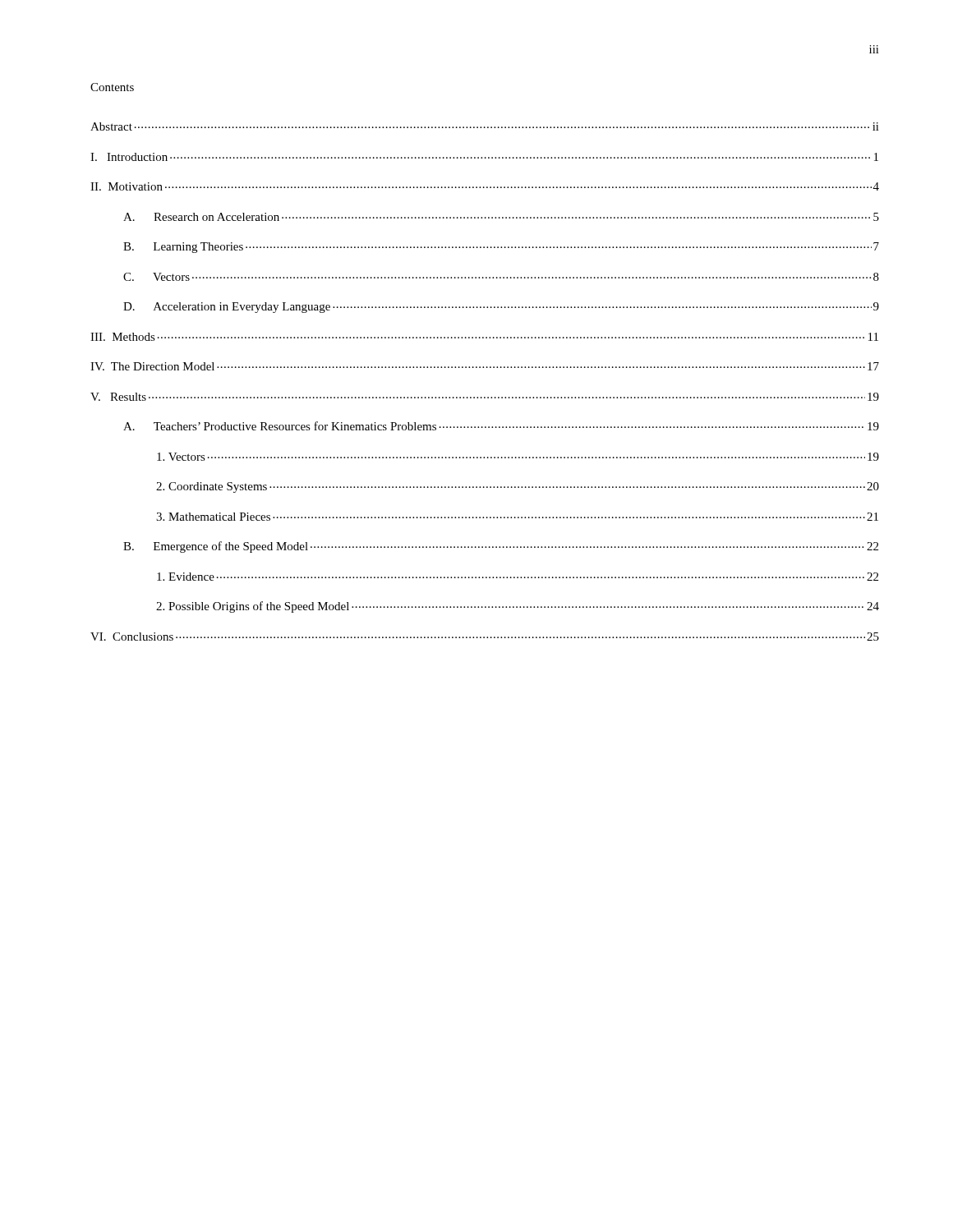Find the list item containing "B. Learning Theories 7"

click(501, 247)
